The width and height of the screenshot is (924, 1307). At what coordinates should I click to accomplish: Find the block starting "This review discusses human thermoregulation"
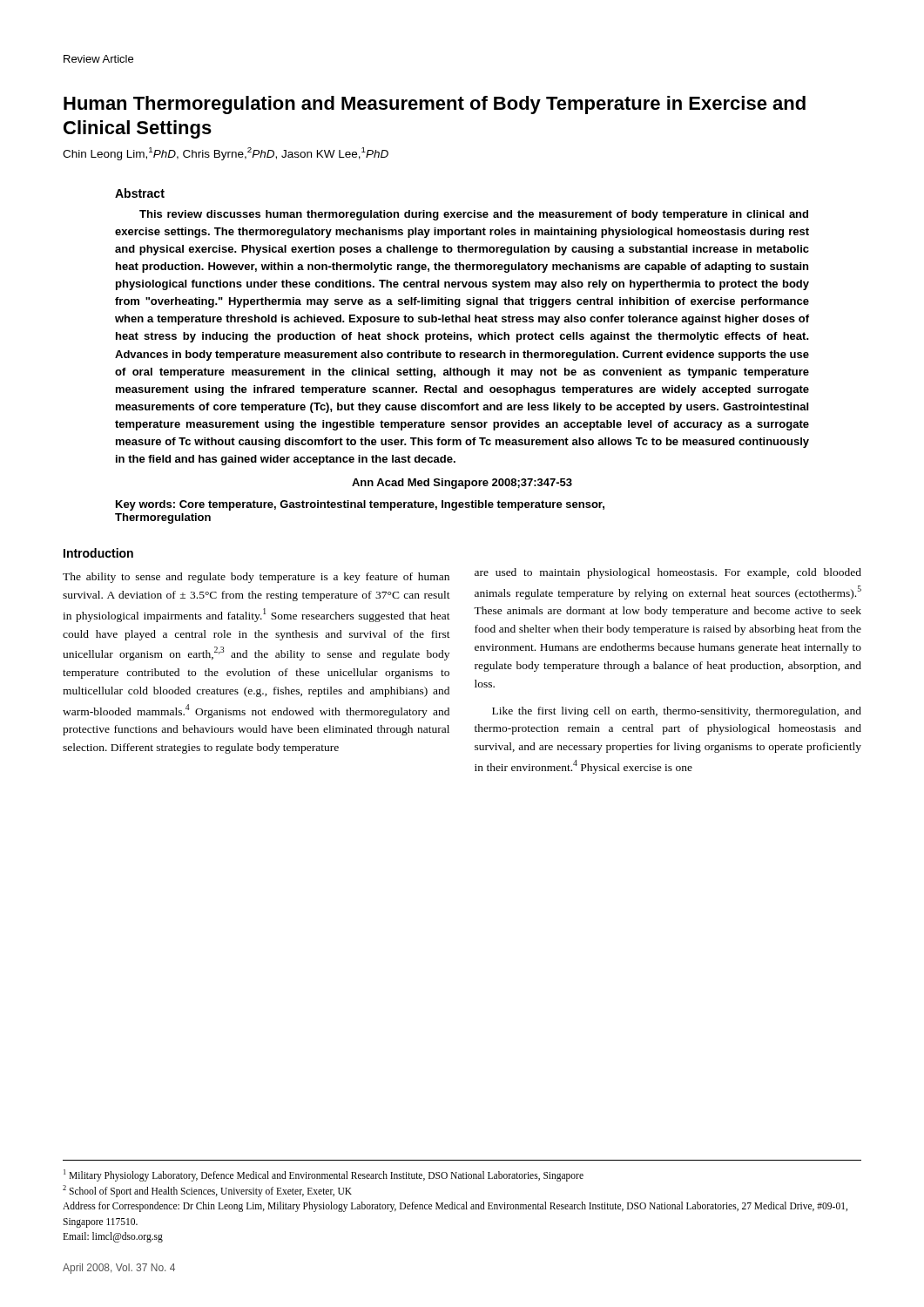coord(462,337)
